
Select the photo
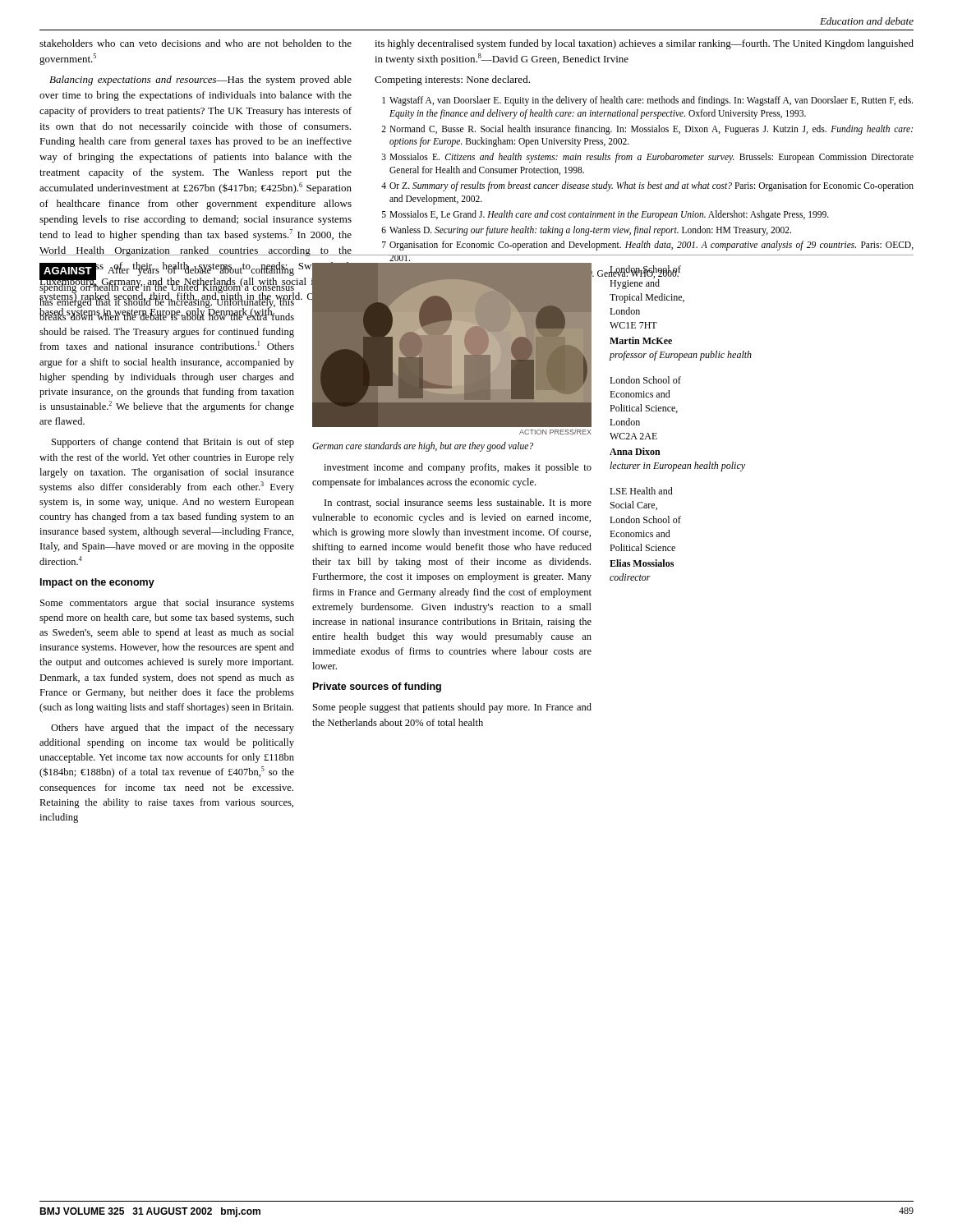click(452, 349)
